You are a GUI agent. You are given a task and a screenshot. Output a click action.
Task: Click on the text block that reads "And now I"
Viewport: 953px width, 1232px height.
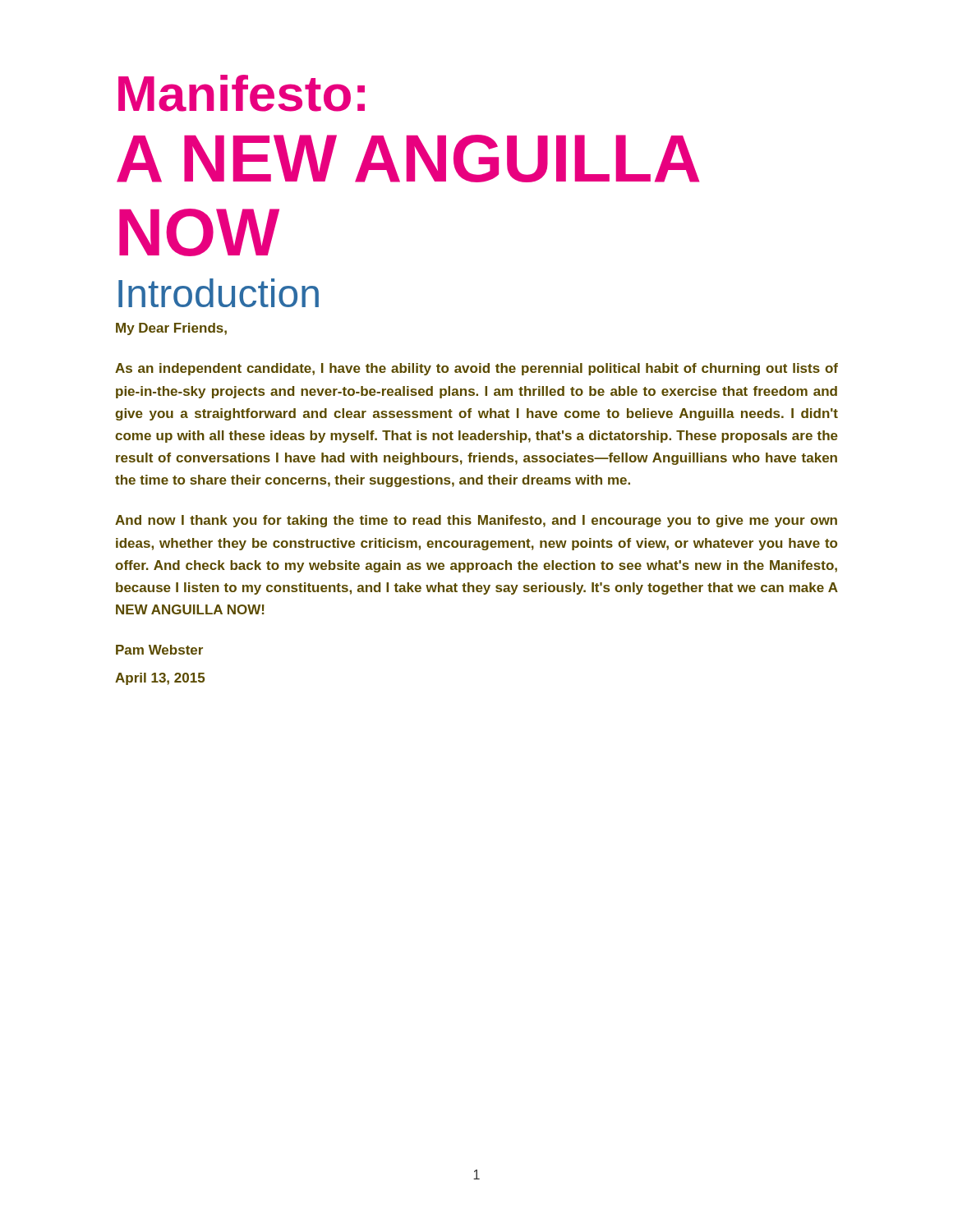coord(476,565)
